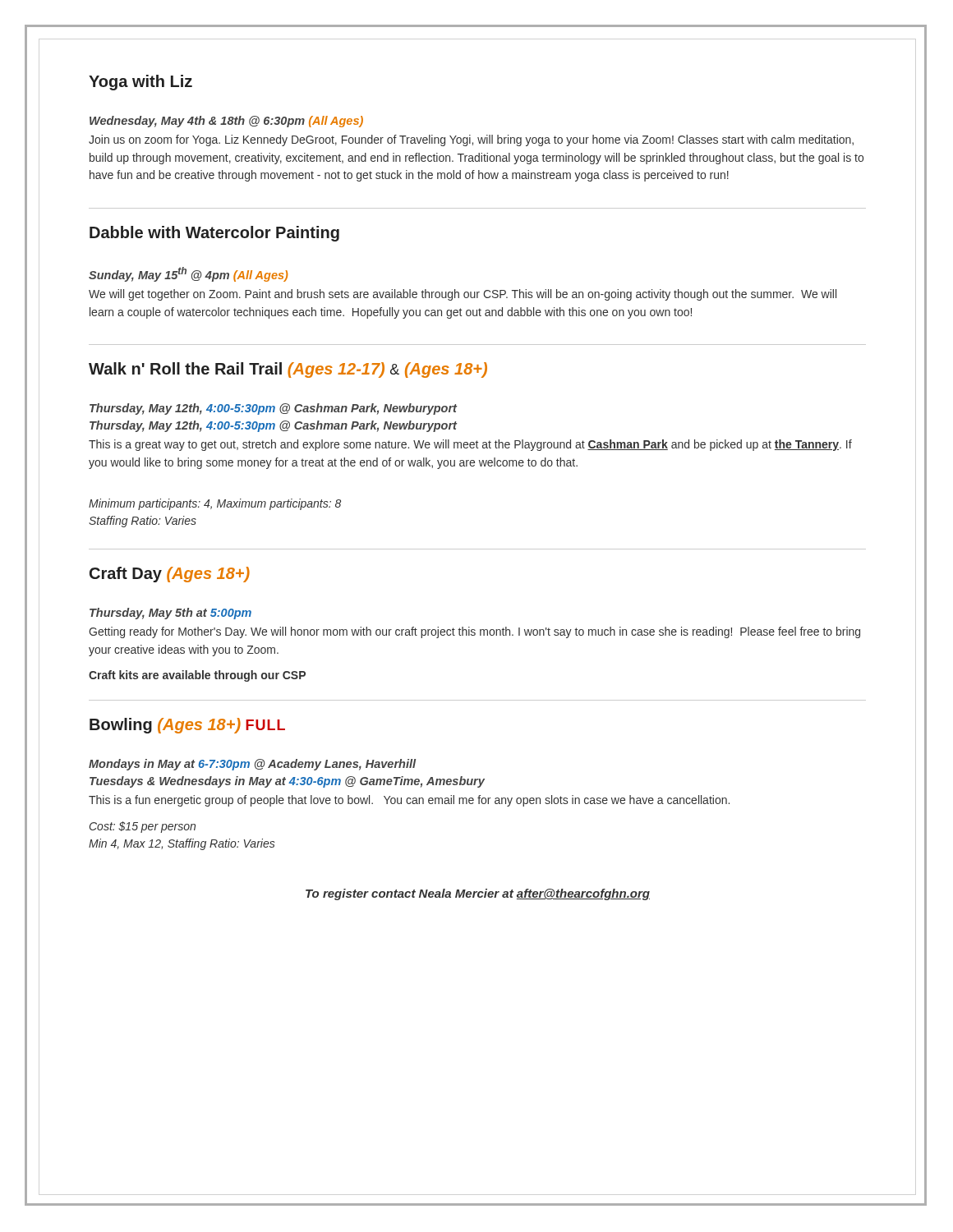The height and width of the screenshot is (1232, 953).
Task: Point to the text block starting "Craft Day (Ages 18+)"
Action: tap(170, 575)
